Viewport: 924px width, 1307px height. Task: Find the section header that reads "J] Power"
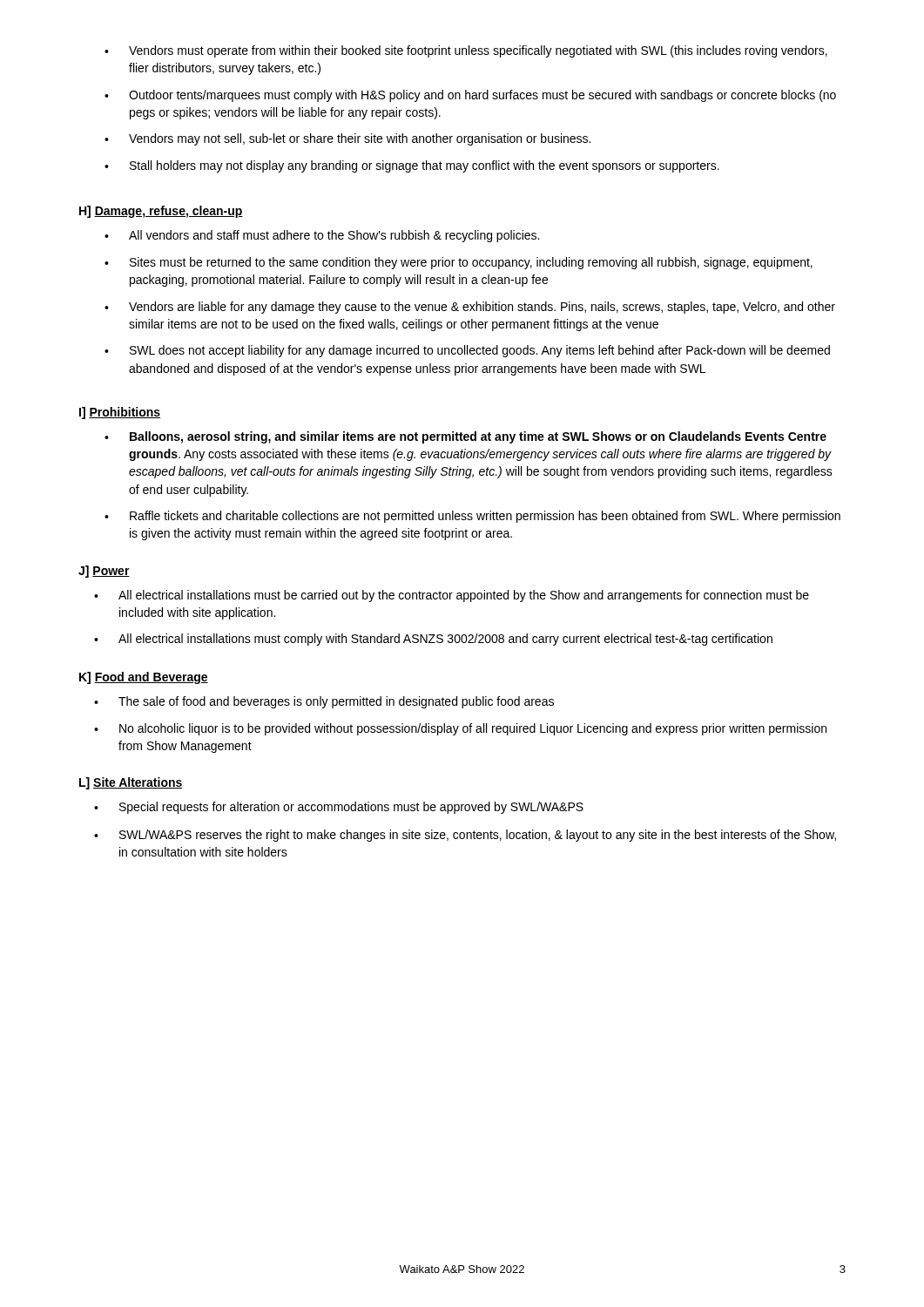tap(104, 570)
